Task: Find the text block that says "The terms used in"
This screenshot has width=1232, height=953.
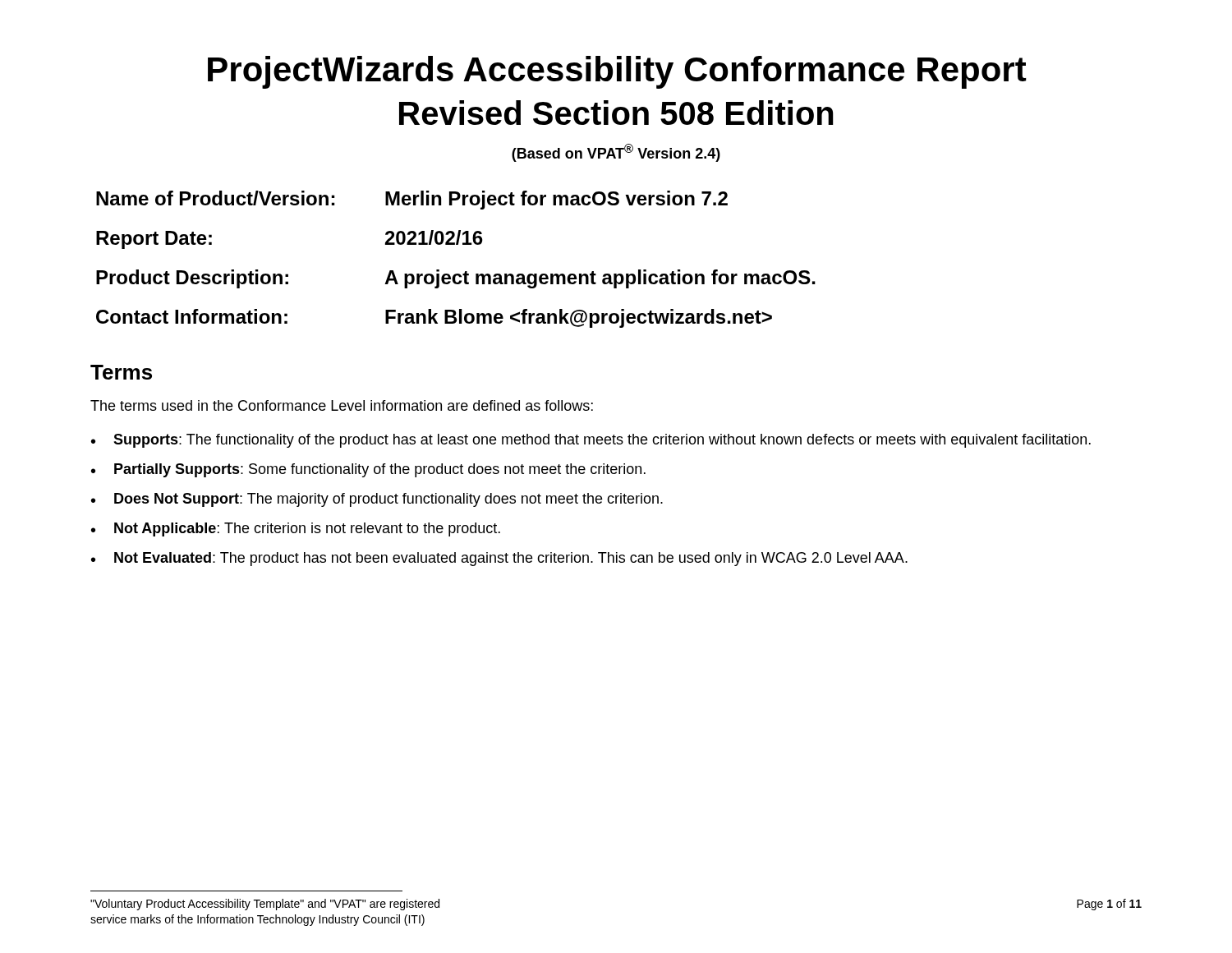Action: [x=342, y=406]
